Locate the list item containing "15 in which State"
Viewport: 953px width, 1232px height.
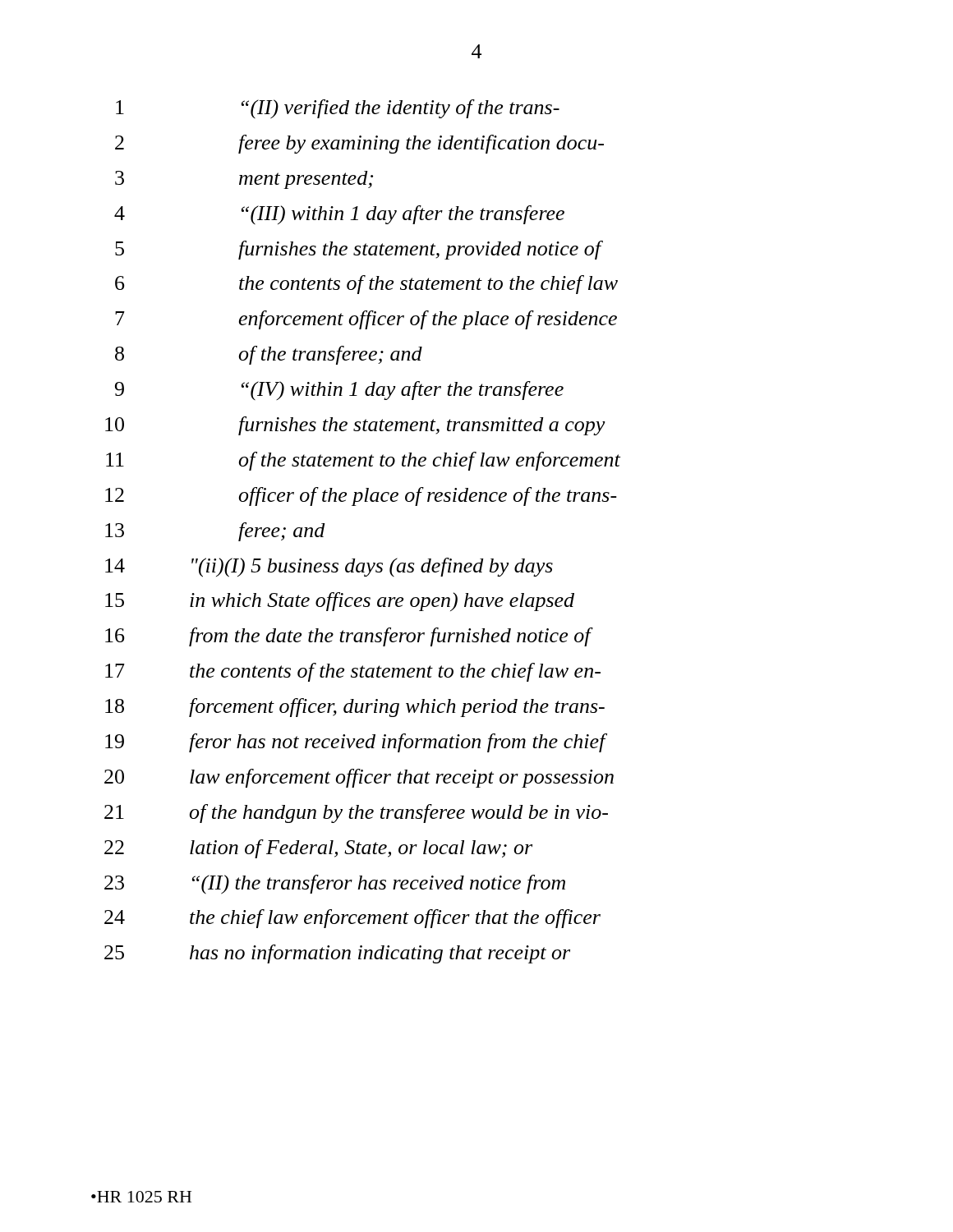tap(476, 601)
